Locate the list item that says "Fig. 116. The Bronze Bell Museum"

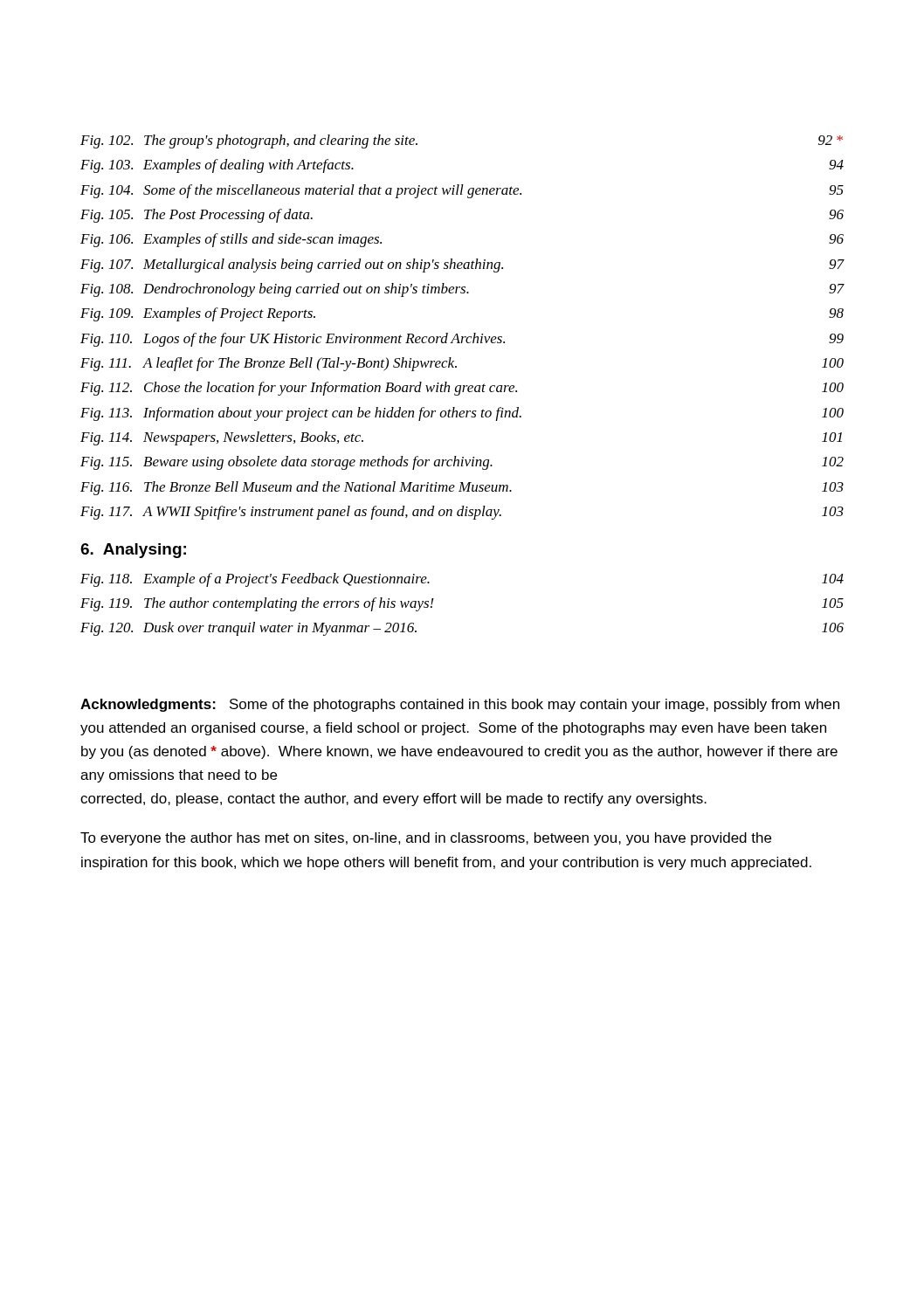click(462, 487)
